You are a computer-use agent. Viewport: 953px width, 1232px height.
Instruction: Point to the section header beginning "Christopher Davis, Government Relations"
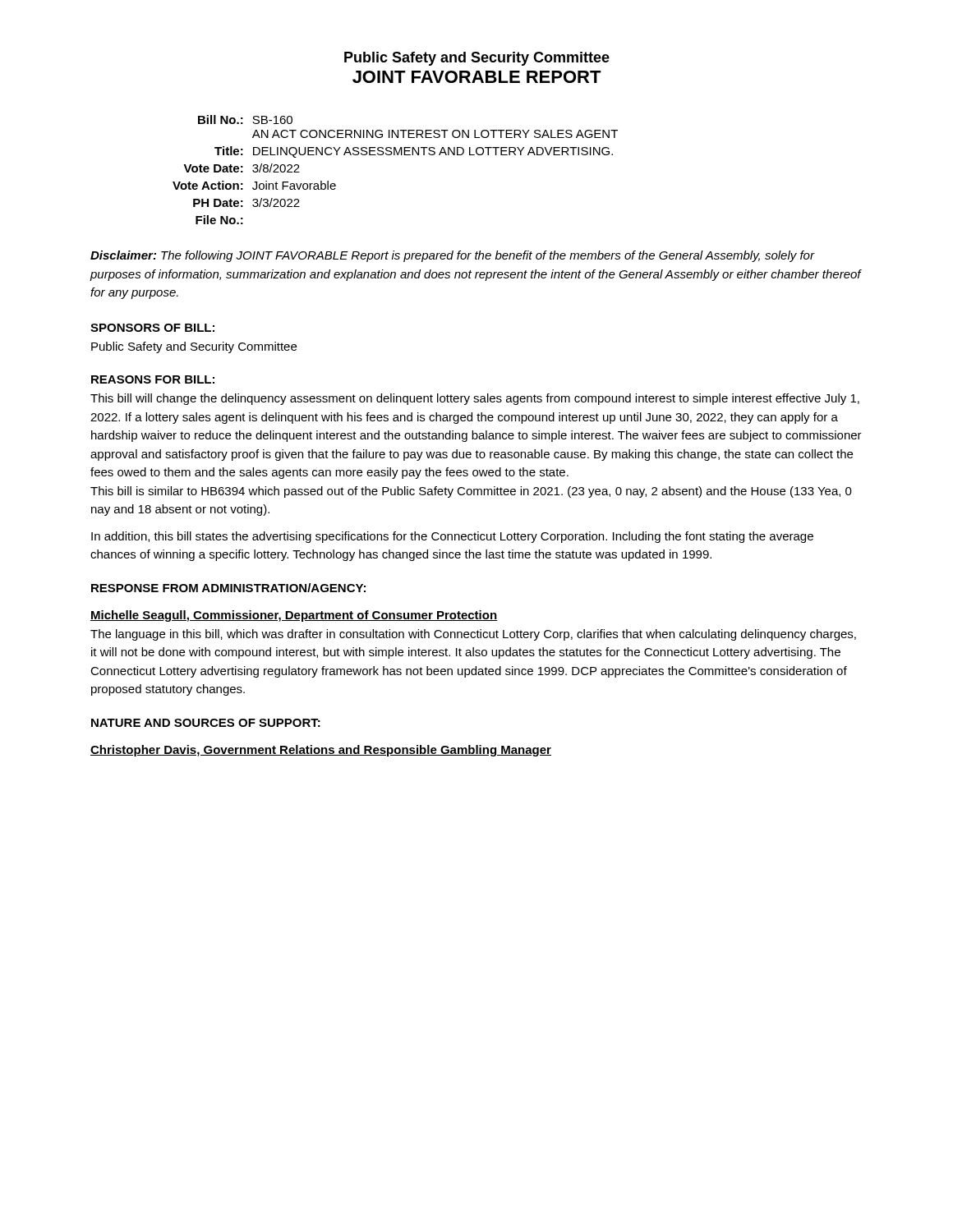click(321, 749)
